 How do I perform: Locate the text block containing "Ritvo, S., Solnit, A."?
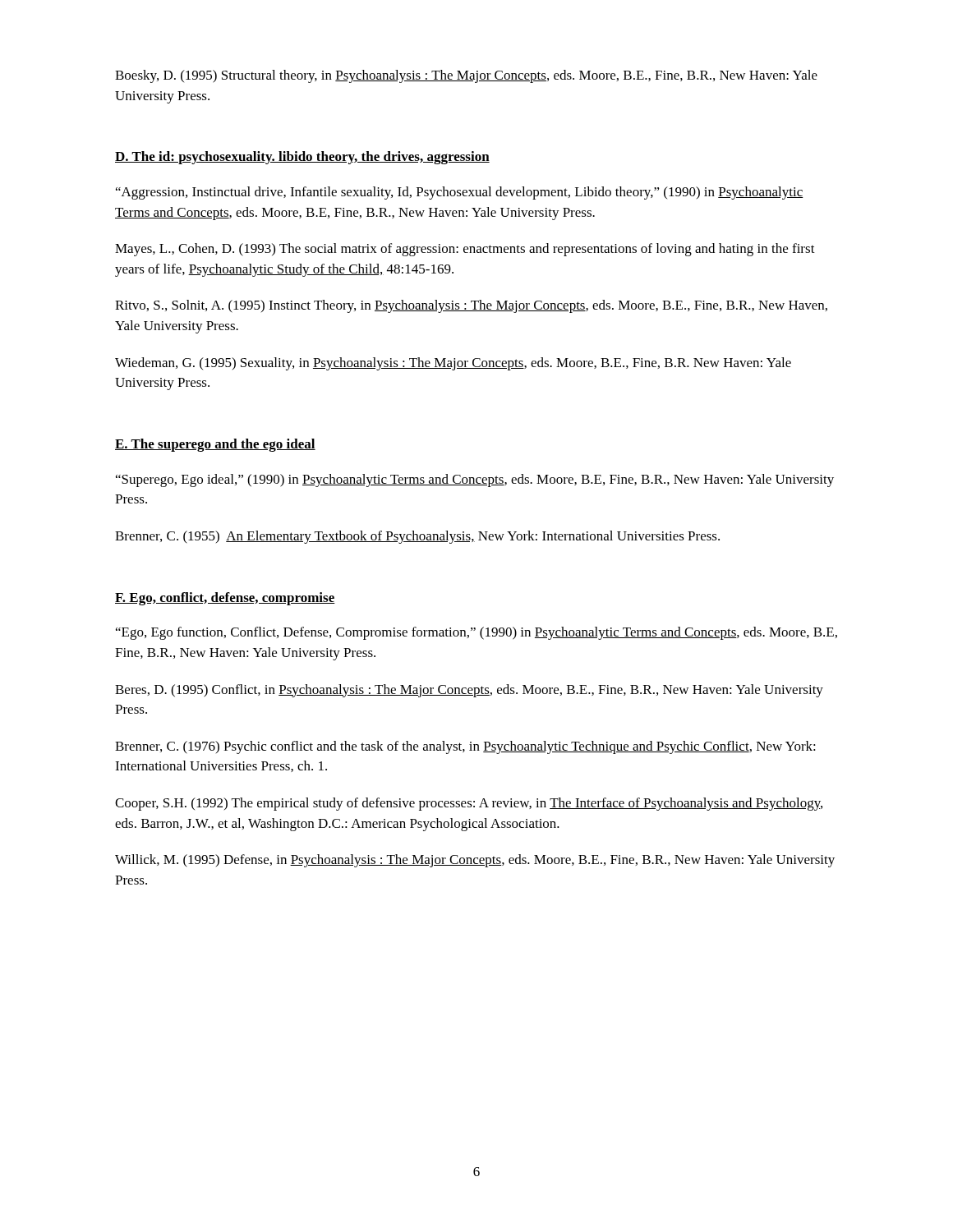point(472,316)
